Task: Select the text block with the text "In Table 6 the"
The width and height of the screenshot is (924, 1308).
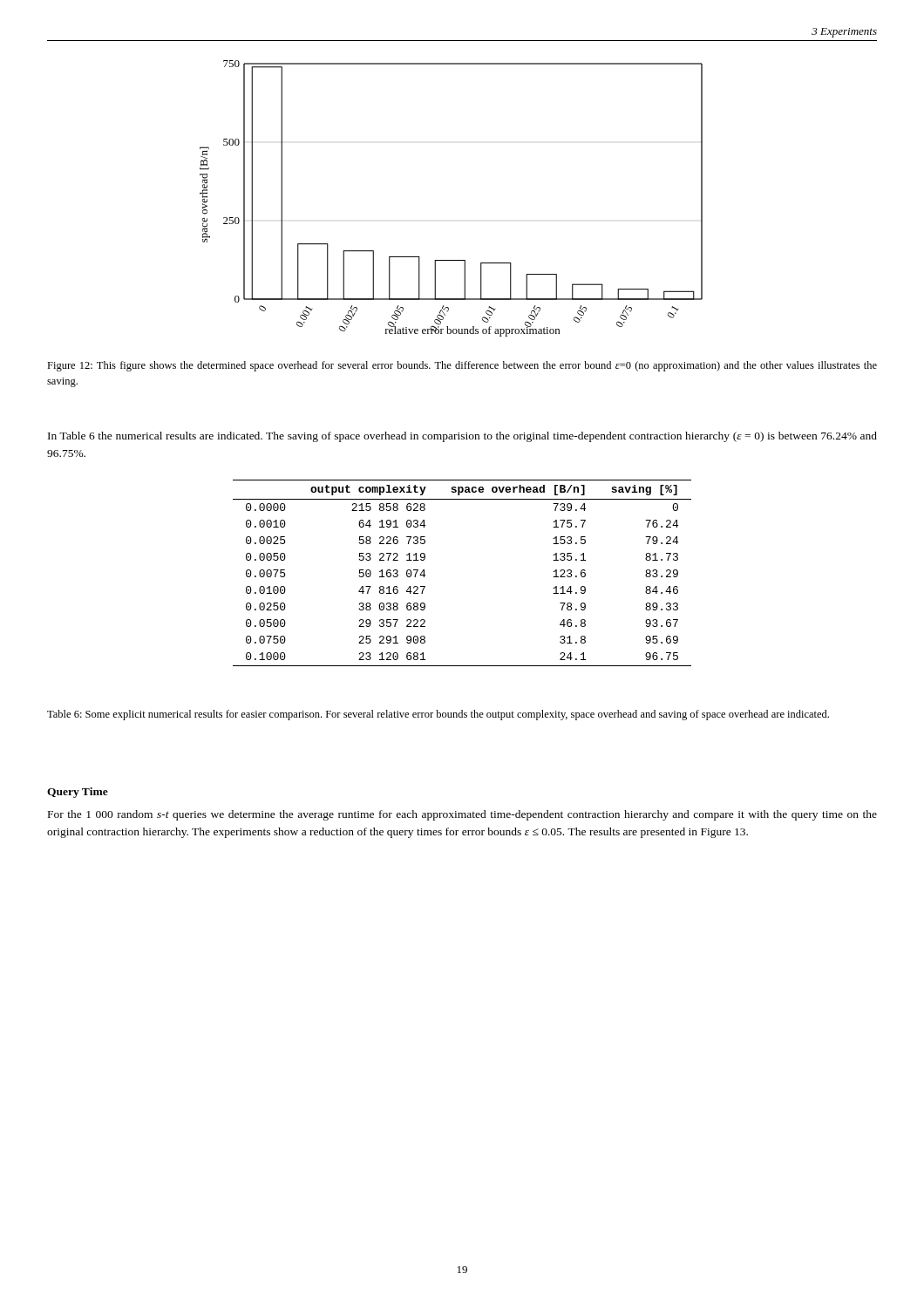Action: pos(462,444)
